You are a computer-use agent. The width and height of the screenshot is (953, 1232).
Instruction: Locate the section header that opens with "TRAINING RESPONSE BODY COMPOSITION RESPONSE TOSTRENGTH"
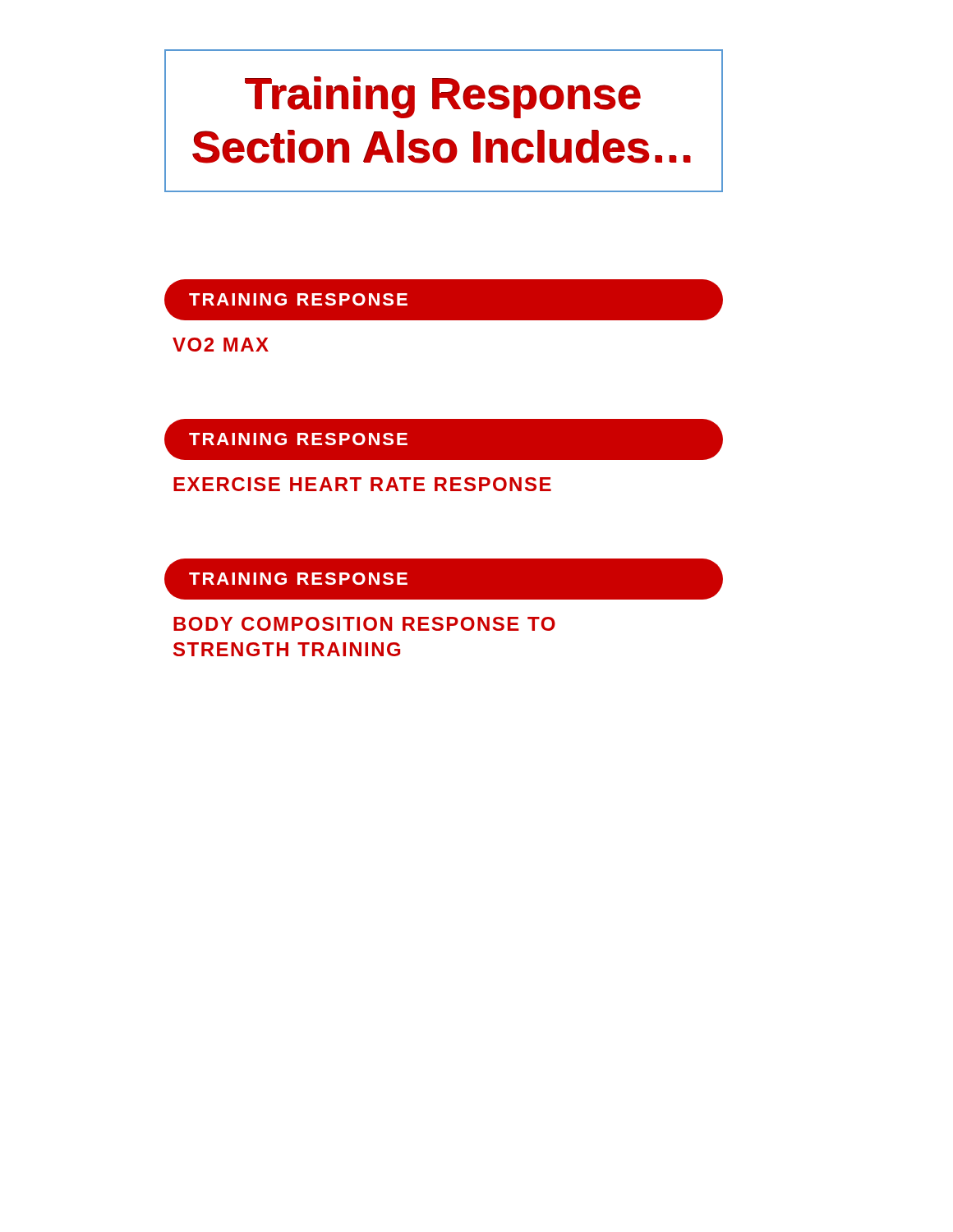[444, 610]
